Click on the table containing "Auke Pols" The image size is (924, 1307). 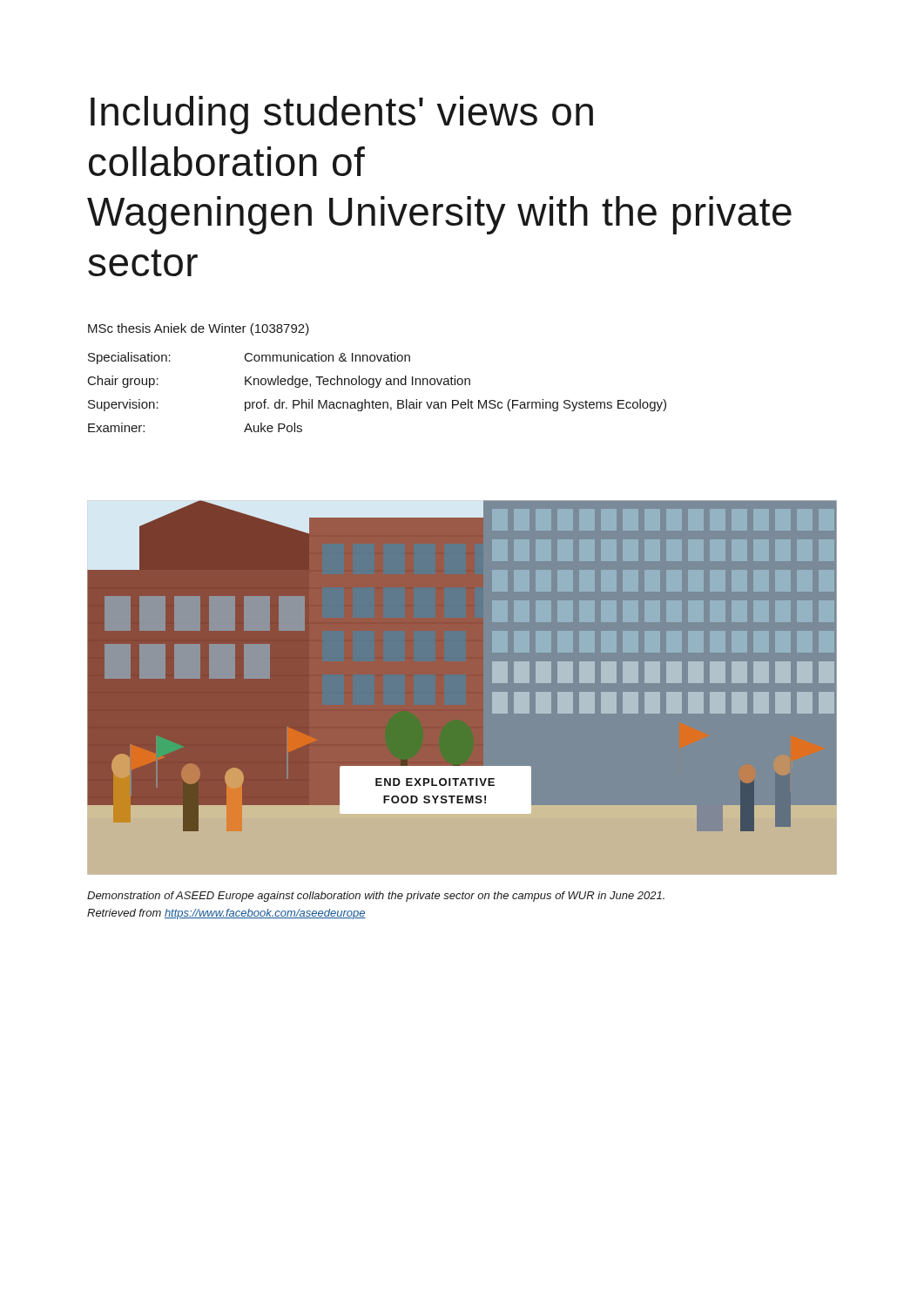coord(462,392)
